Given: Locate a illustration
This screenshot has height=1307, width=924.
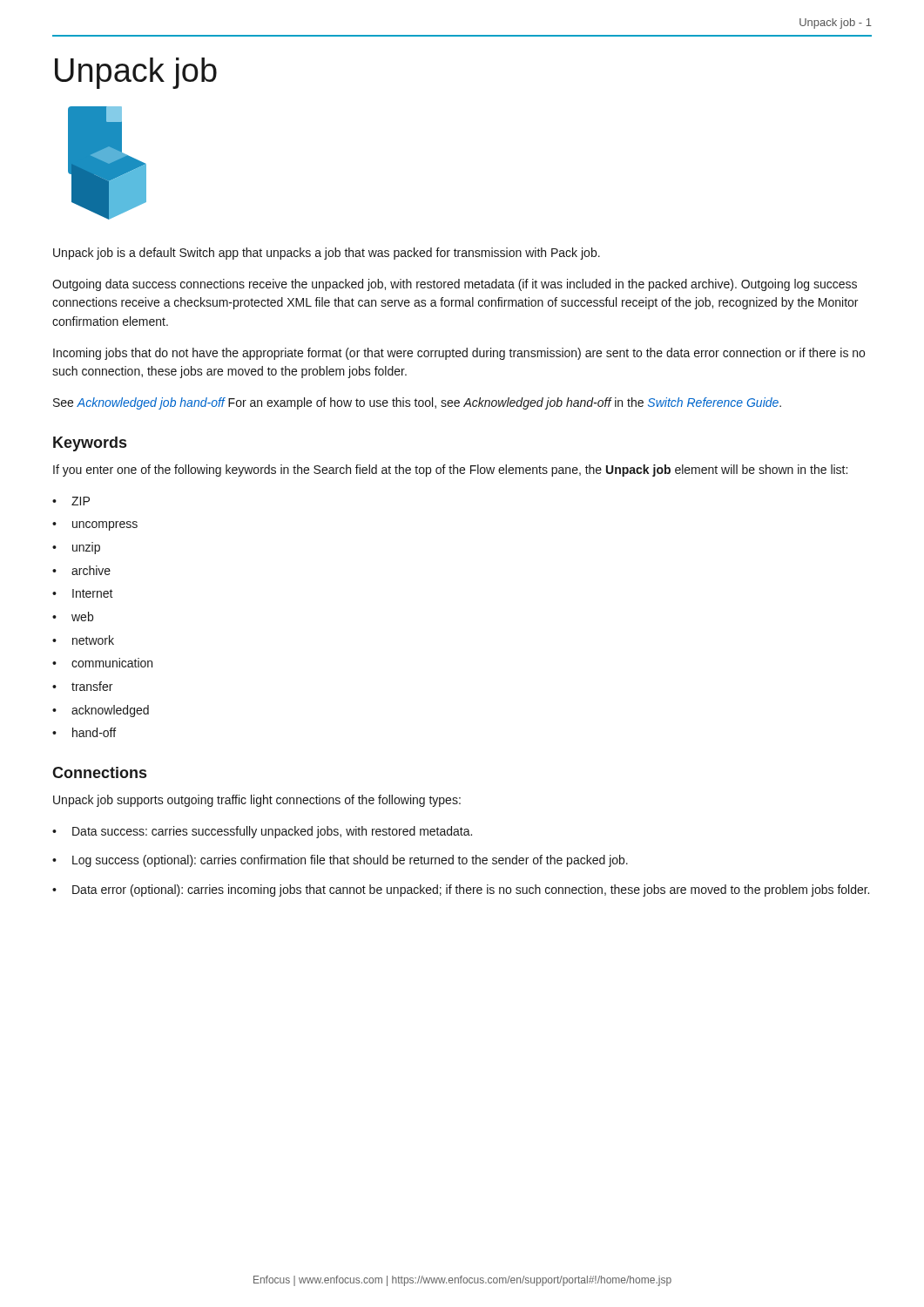Looking at the screenshot, I should (109, 166).
